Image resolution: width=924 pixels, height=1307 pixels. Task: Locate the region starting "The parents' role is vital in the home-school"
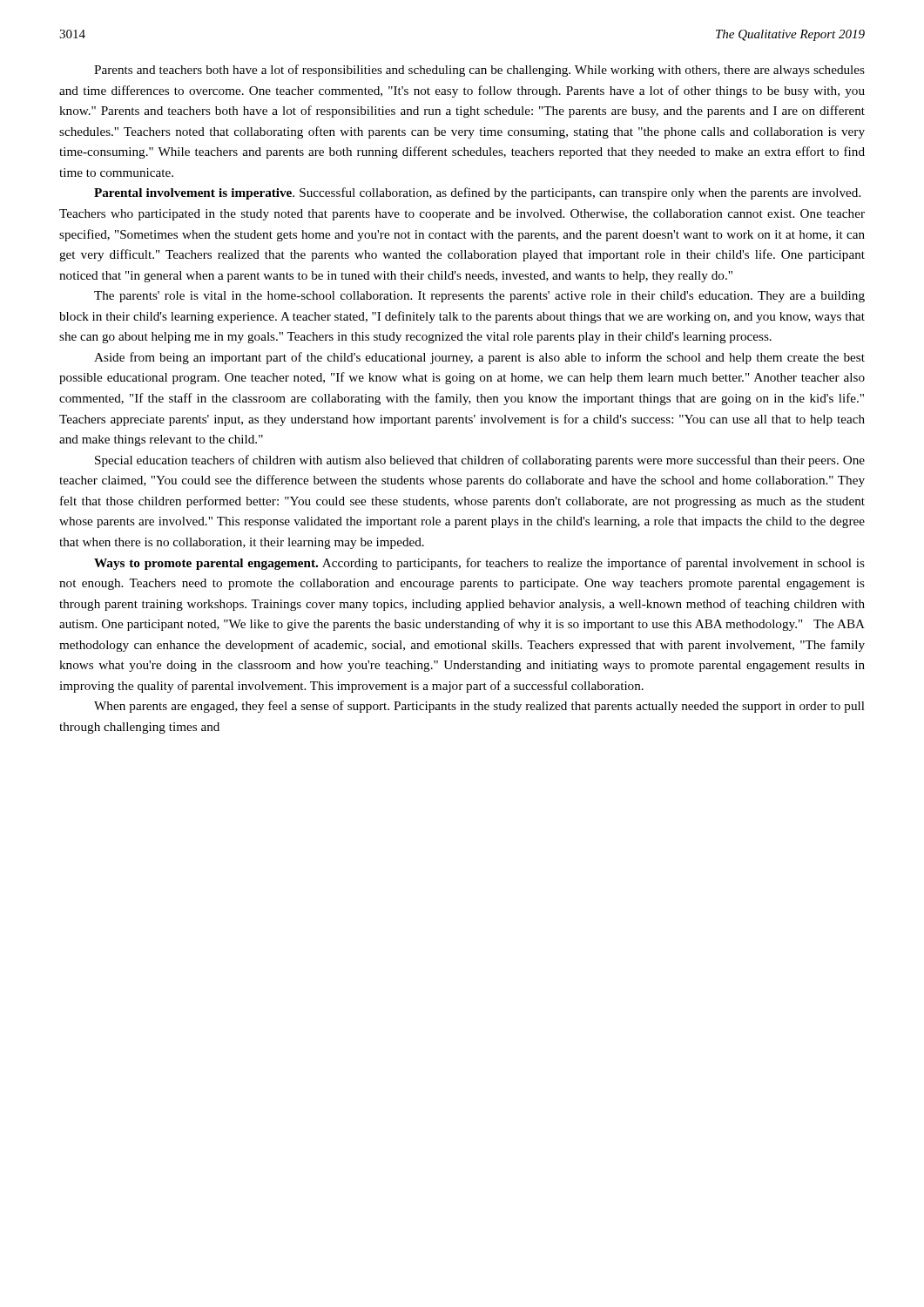click(462, 316)
